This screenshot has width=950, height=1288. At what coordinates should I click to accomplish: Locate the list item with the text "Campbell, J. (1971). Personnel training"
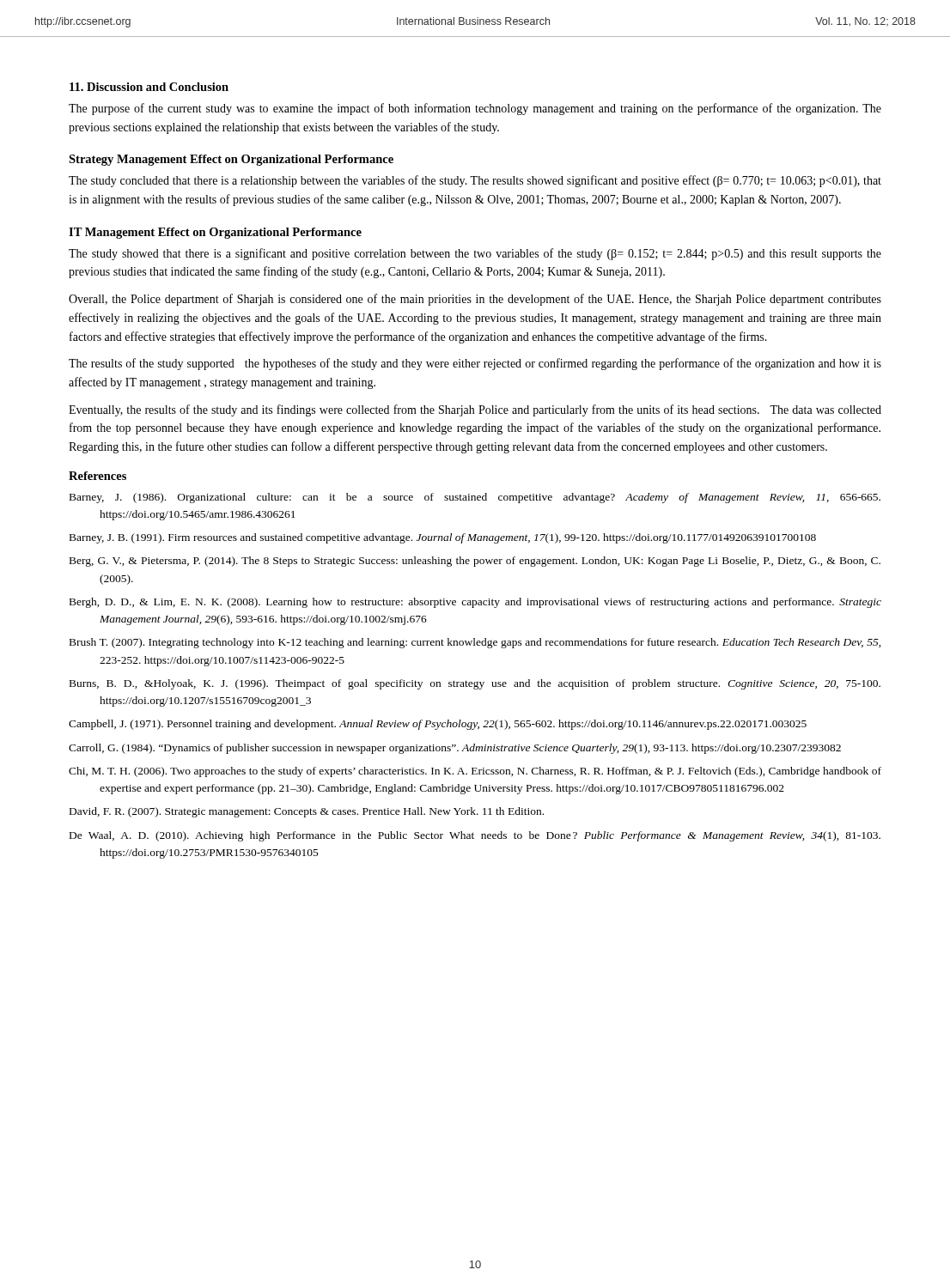pos(438,724)
